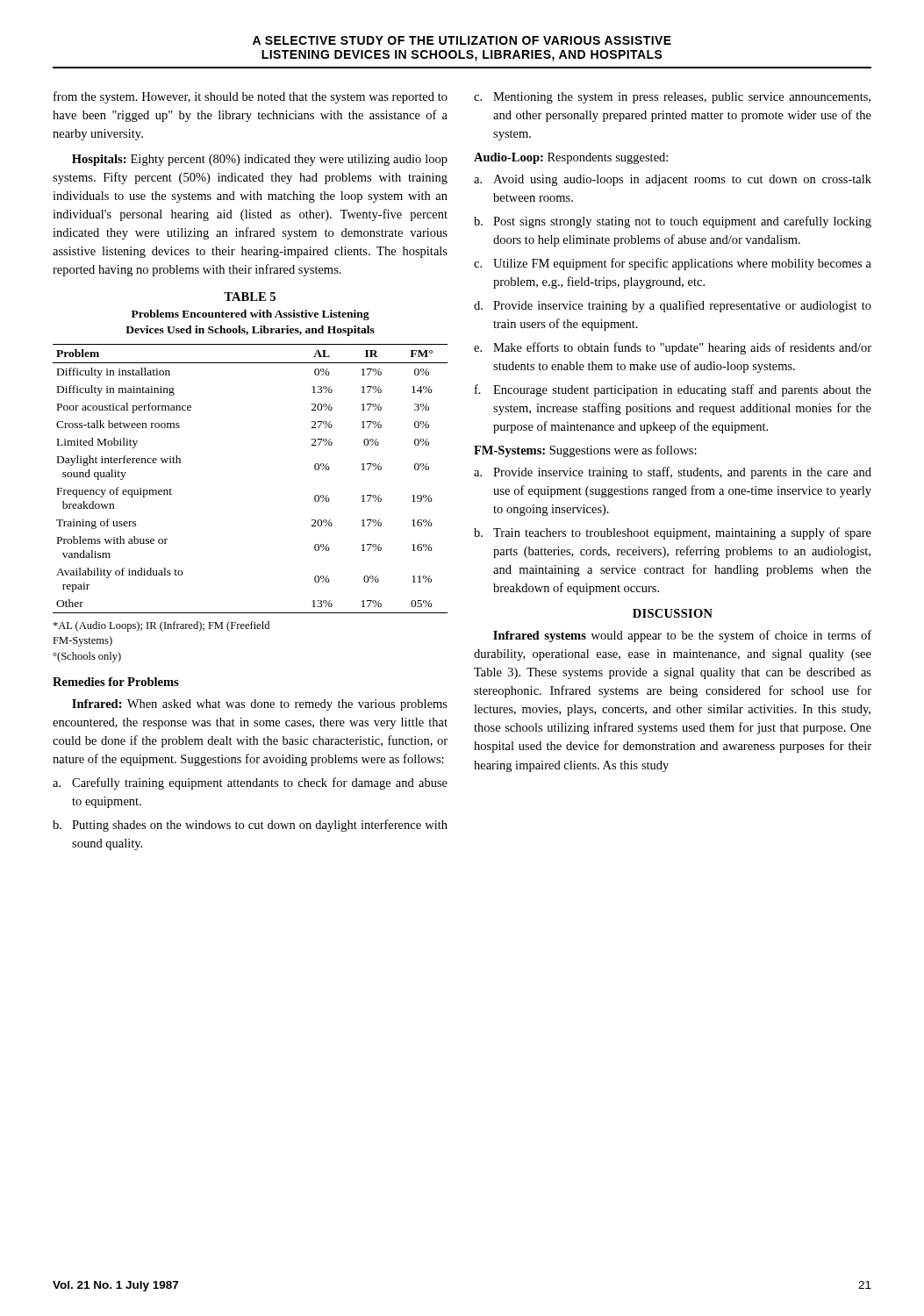Find the text block that says "Hospitals: Eighty percent (80%) indicated they were"
Screen dimensions: 1316x924
[250, 215]
